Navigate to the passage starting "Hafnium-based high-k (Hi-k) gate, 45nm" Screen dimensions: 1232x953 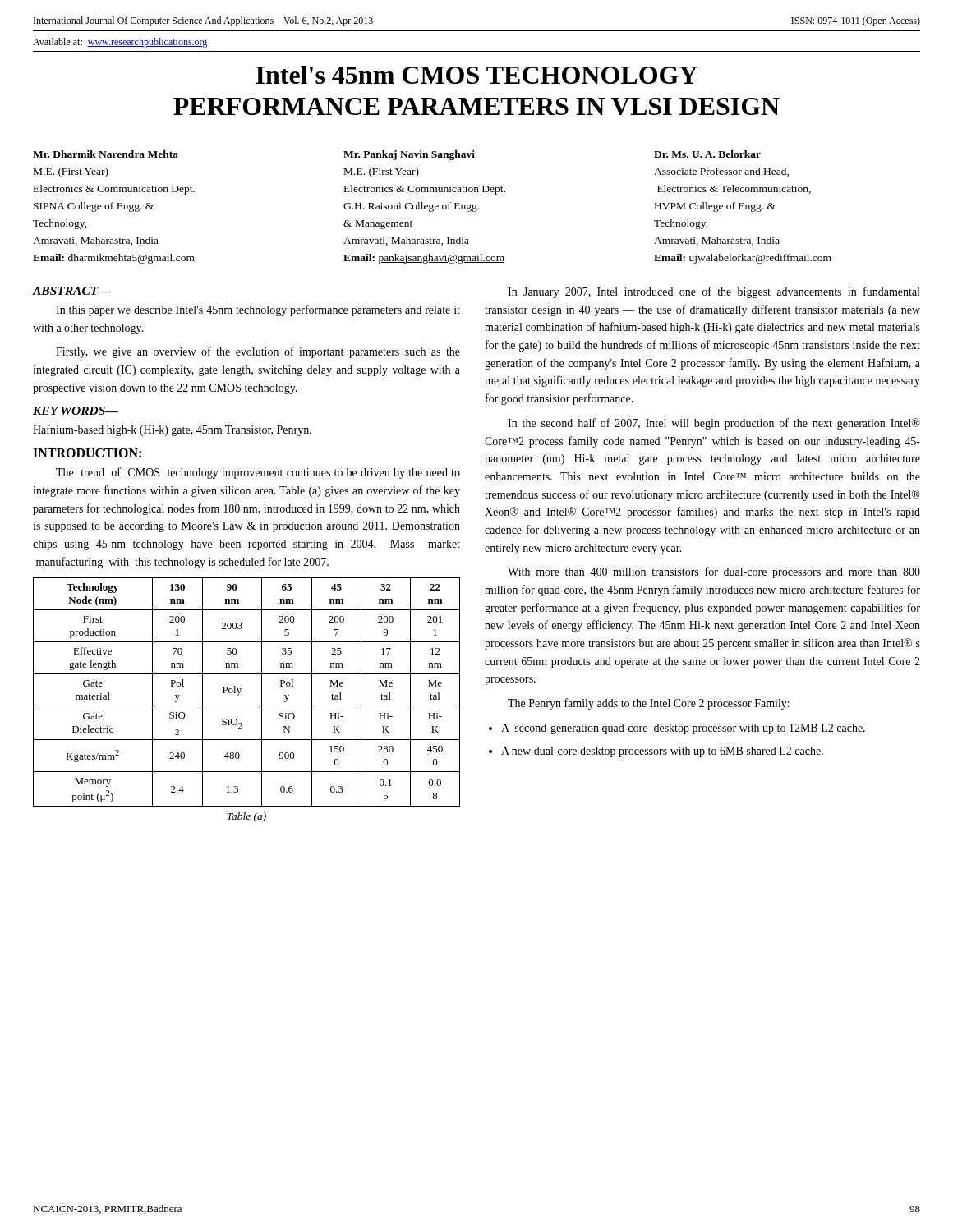246,431
